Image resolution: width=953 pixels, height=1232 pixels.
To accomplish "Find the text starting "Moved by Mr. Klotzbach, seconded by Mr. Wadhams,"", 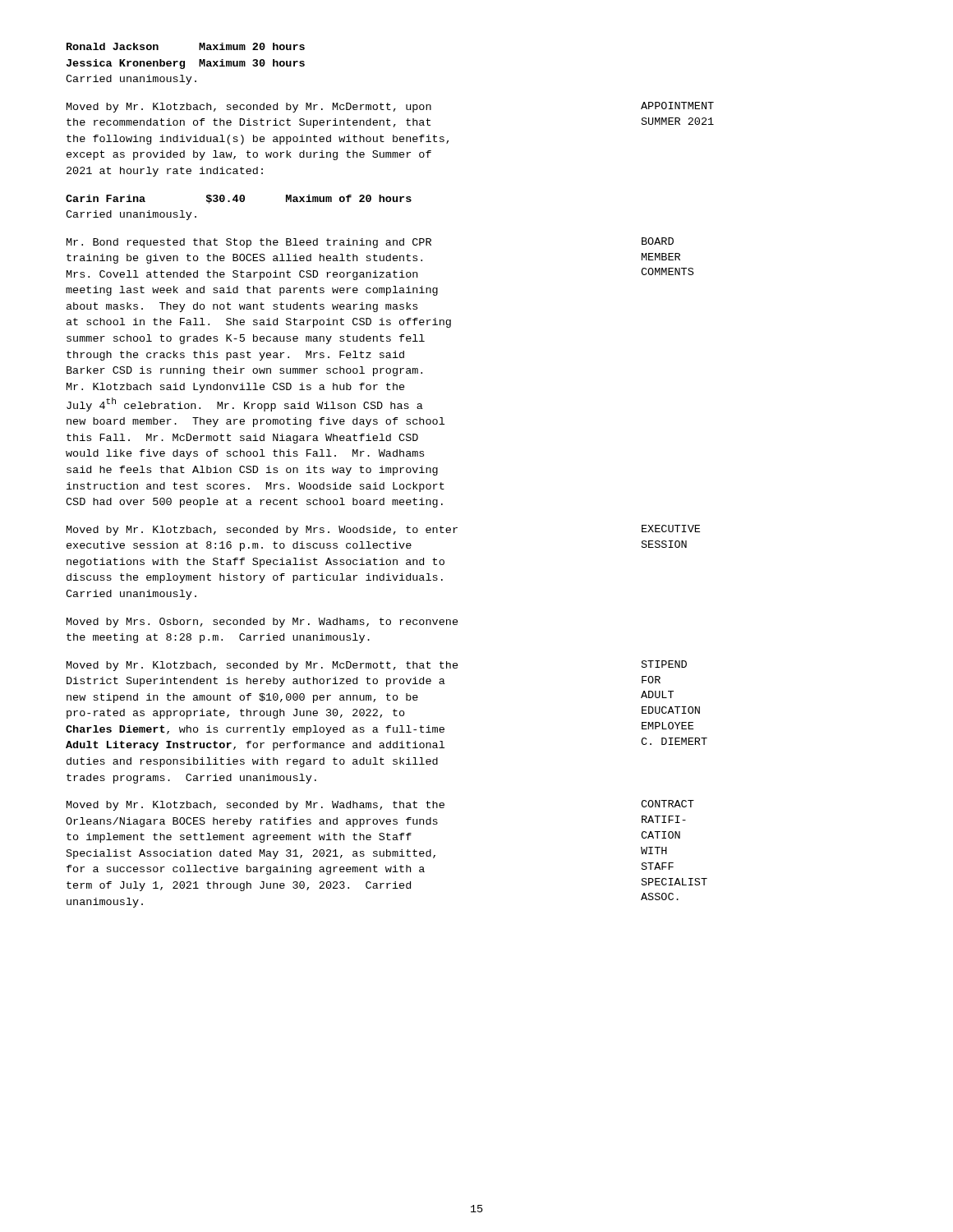I will [x=345, y=854].
